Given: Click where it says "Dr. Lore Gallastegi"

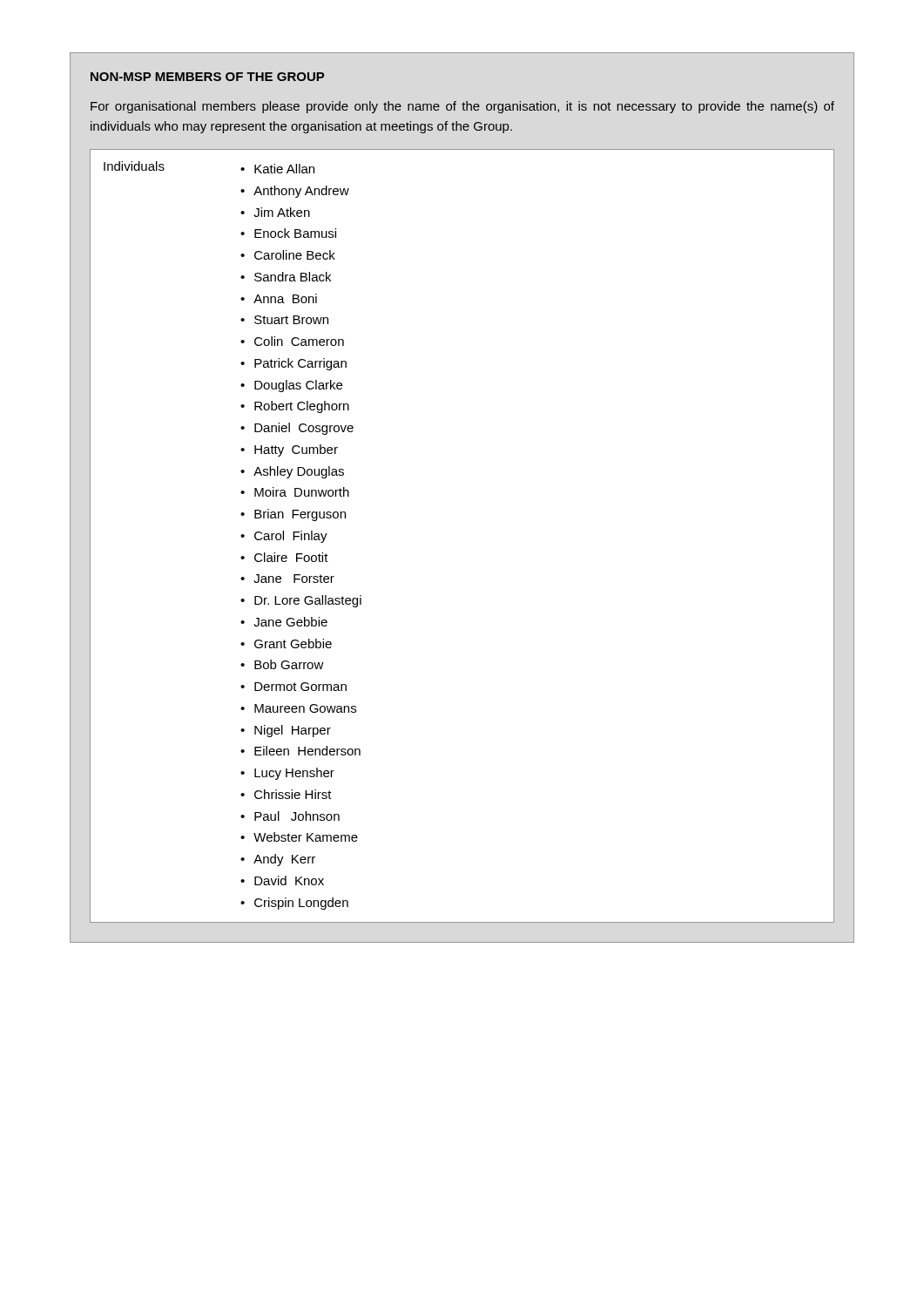Looking at the screenshot, I should [x=308, y=600].
